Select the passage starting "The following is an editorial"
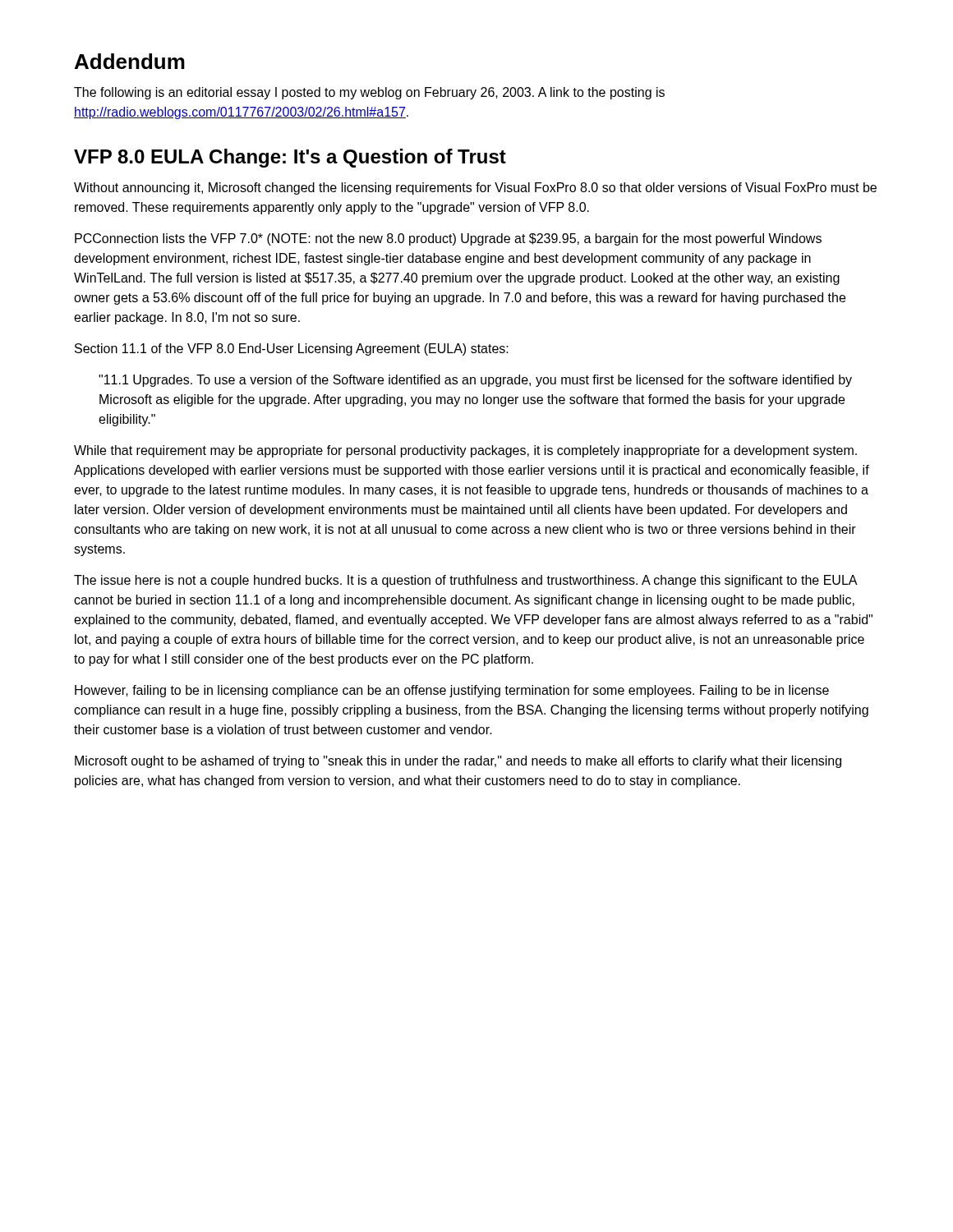The height and width of the screenshot is (1232, 953). point(476,103)
